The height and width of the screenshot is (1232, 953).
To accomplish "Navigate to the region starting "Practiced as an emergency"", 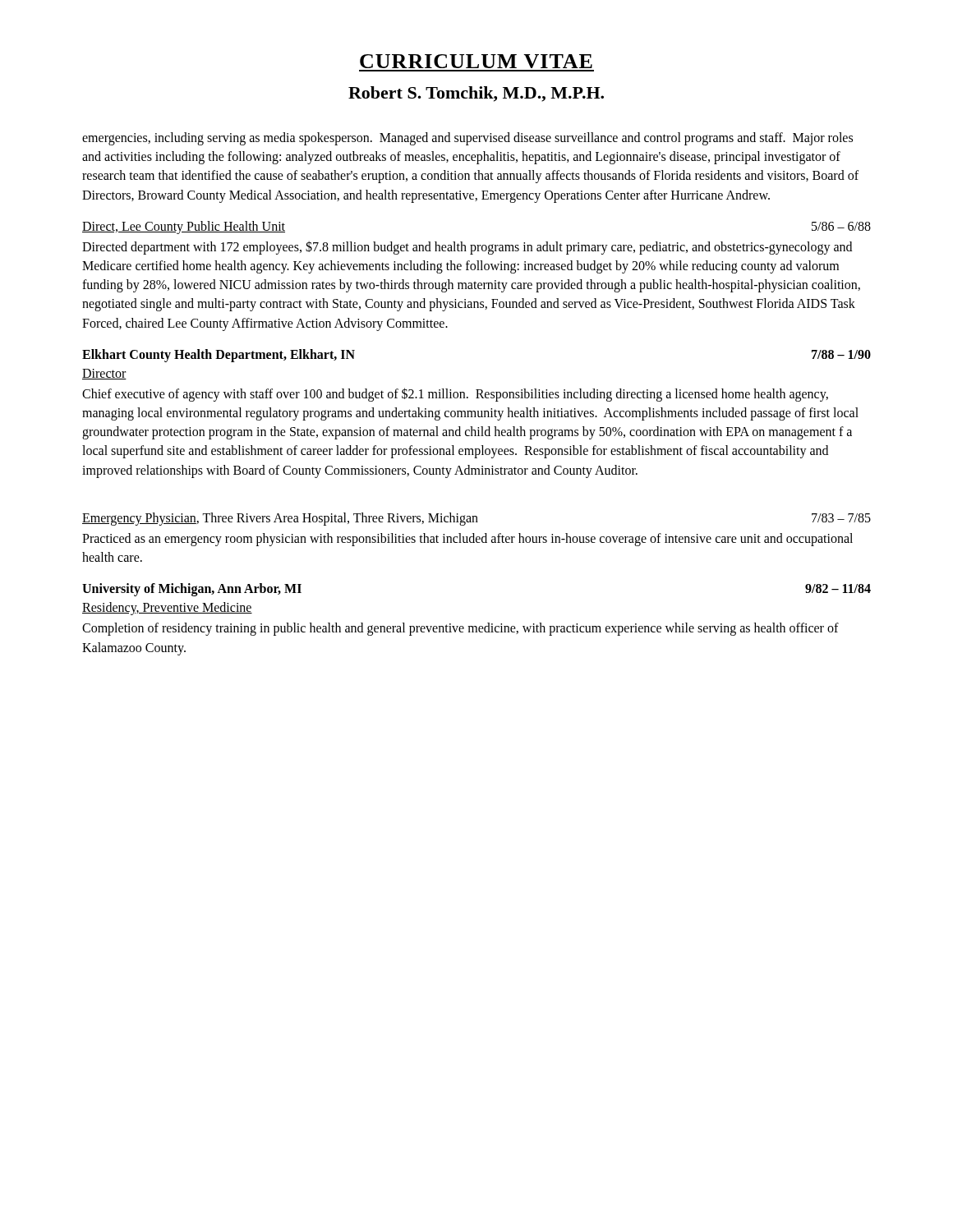I will pos(468,548).
